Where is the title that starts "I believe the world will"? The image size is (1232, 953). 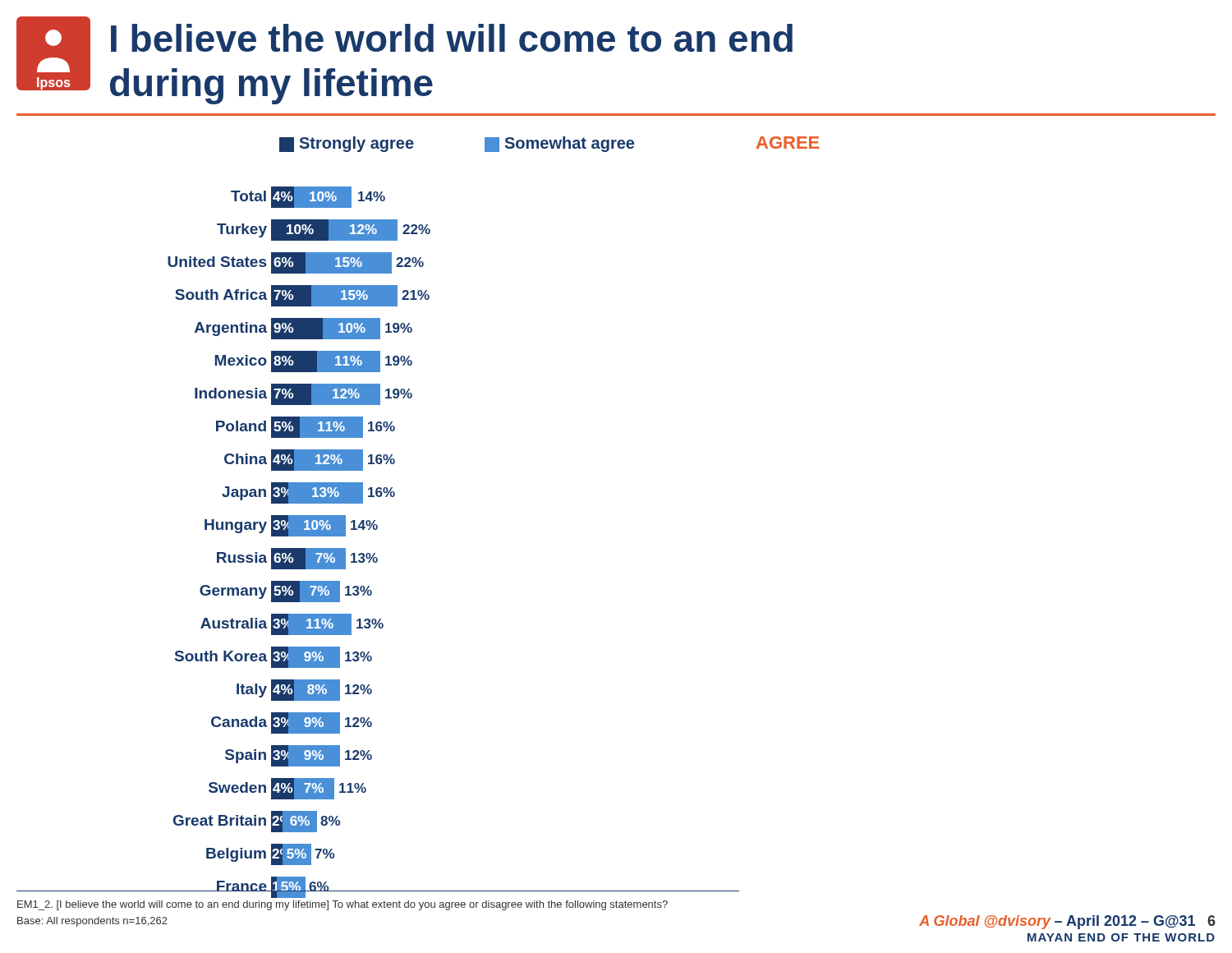point(452,61)
